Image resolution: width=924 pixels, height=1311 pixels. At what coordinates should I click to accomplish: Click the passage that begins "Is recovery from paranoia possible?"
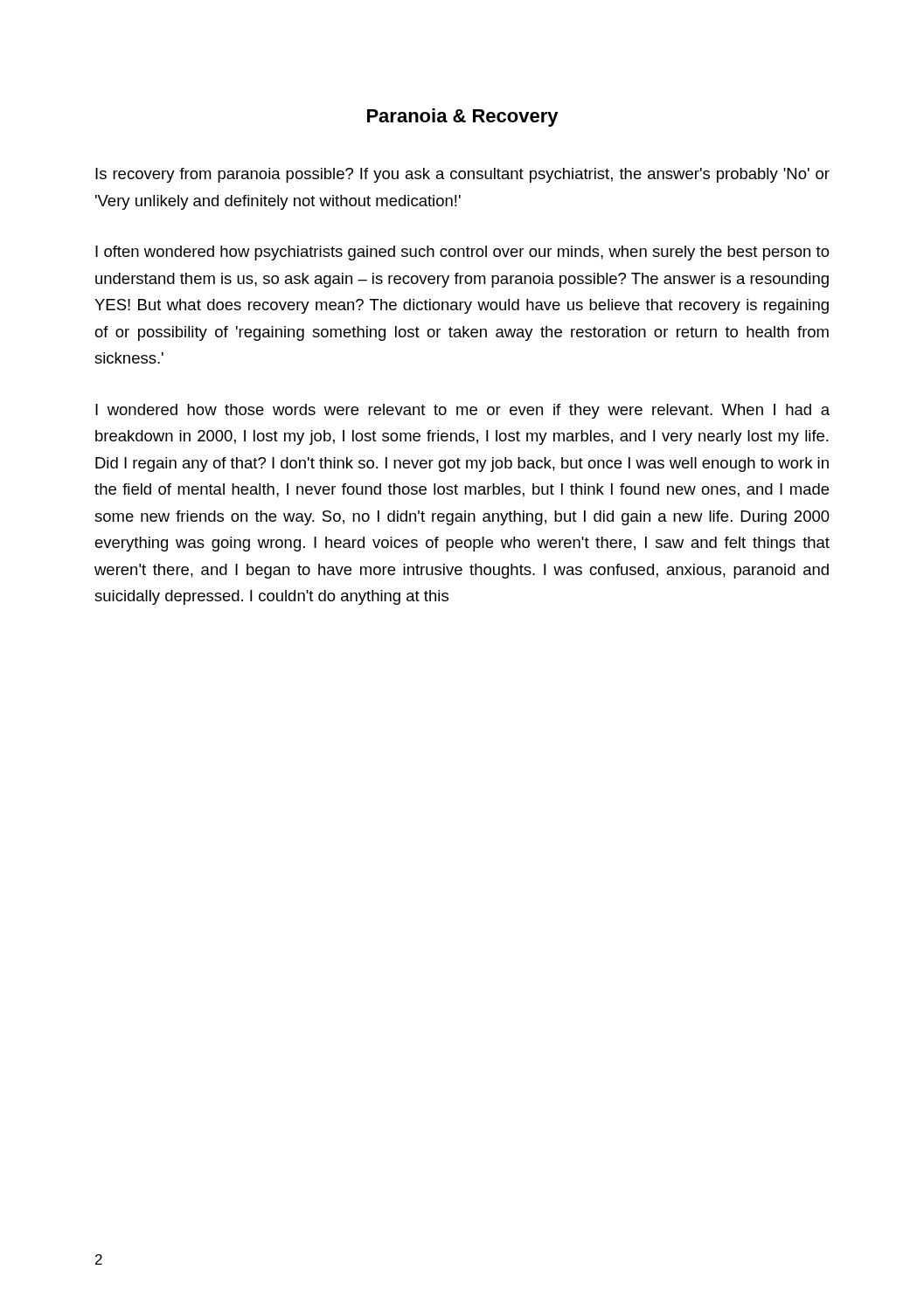(x=462, y=187)
